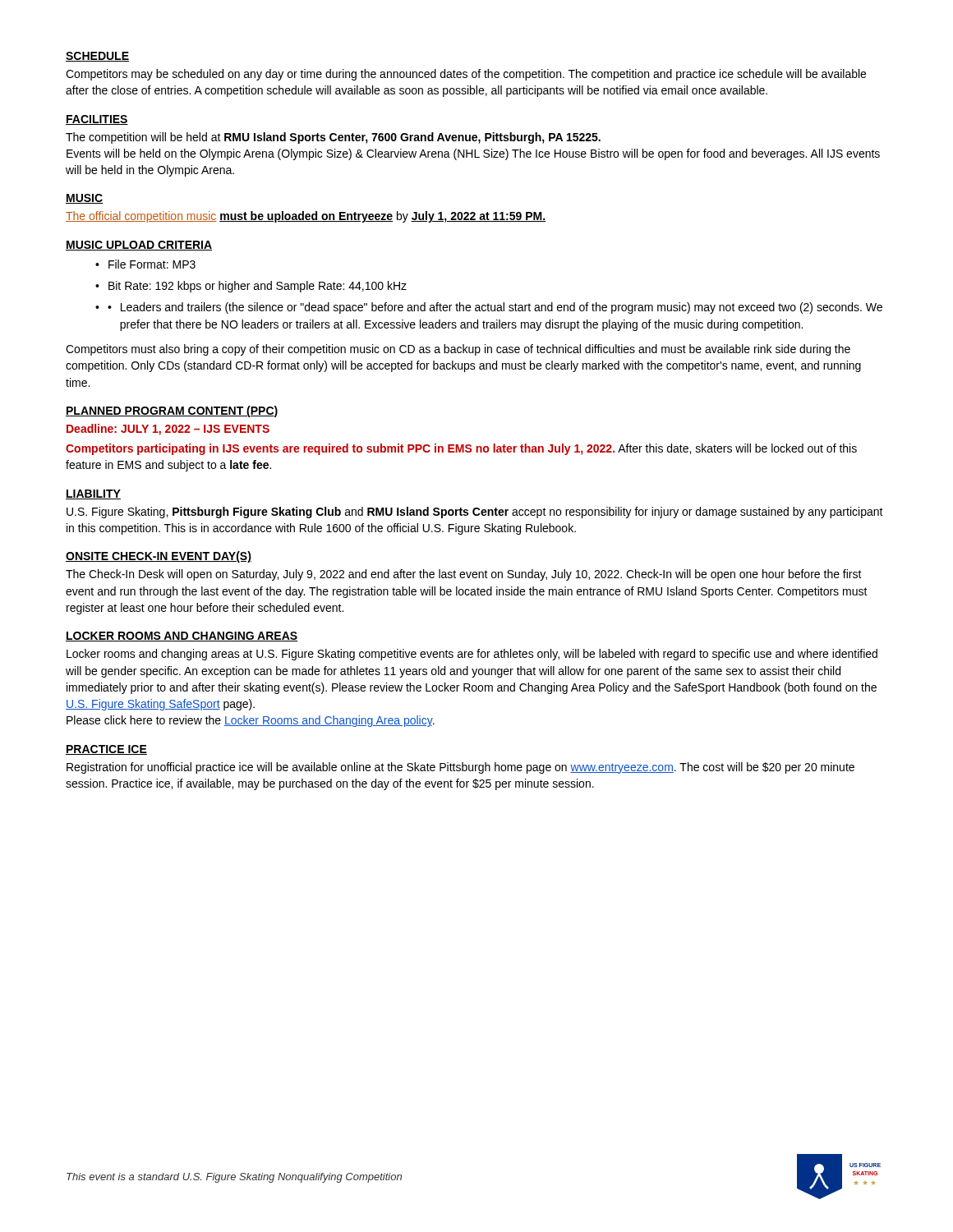Click on the element starting "Competitors must also"

(x=463, y=366)
